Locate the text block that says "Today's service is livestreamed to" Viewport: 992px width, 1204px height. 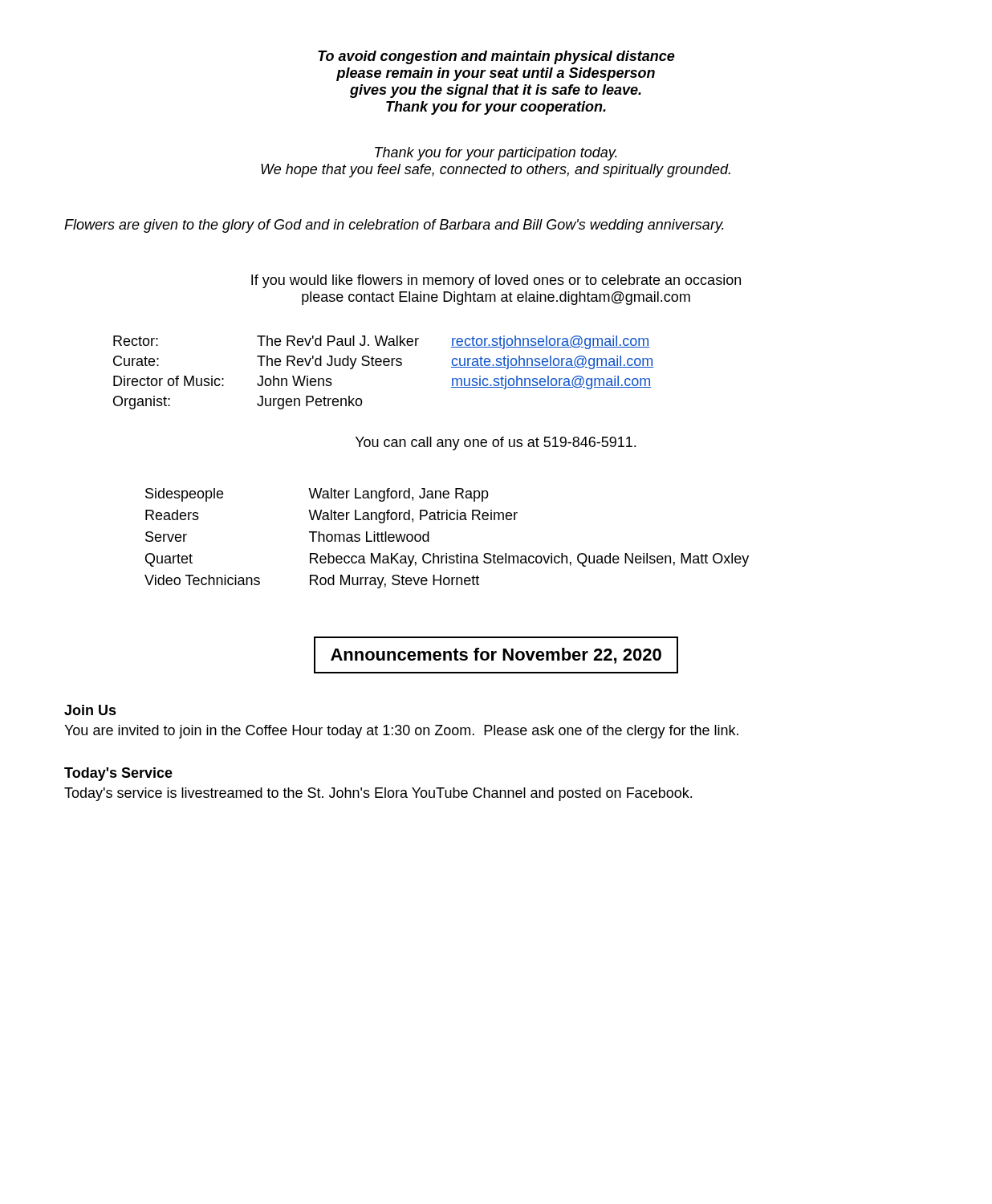click(x=379, y=793)
